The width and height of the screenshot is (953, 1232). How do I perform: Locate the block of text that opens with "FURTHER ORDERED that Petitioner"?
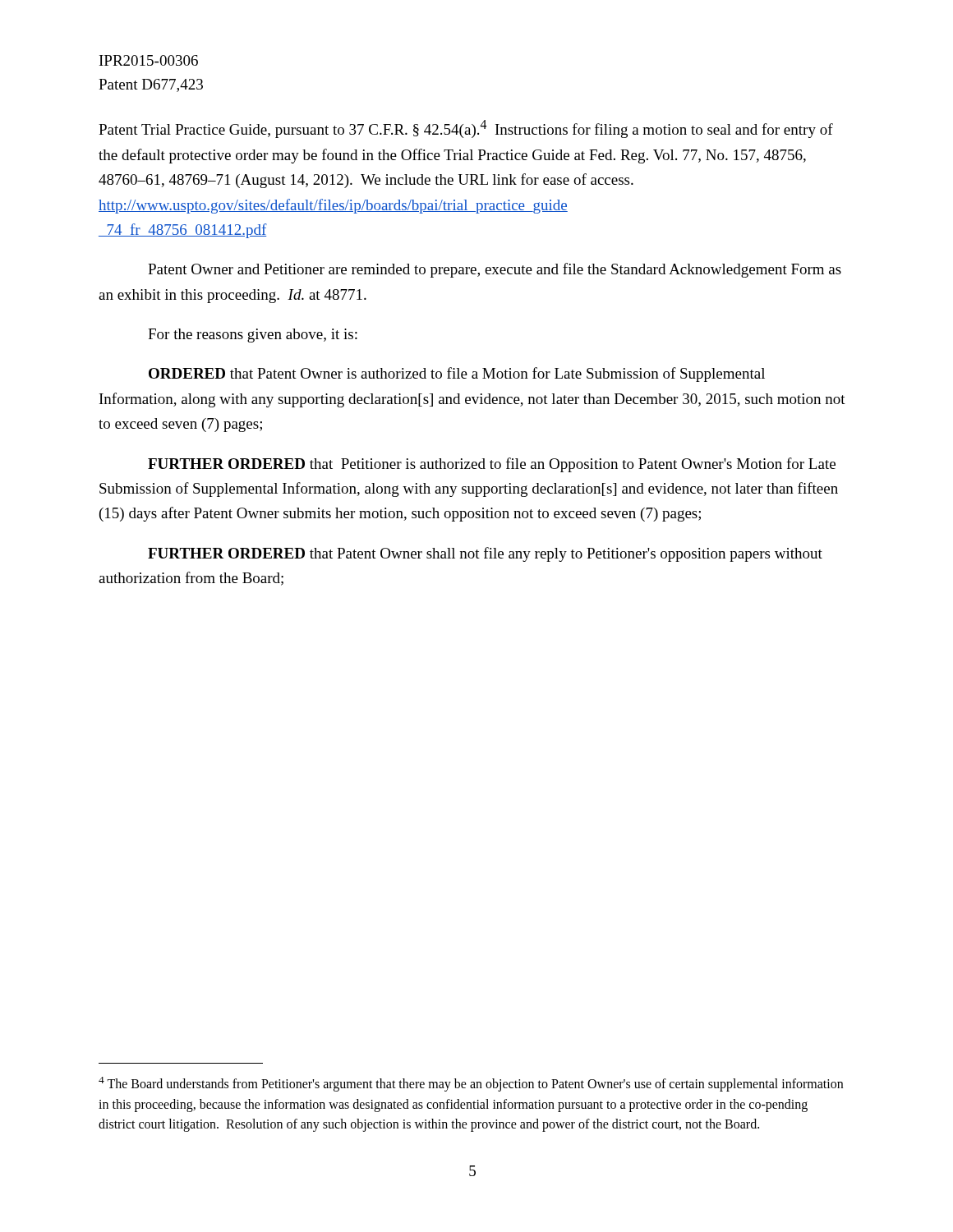(x=472, y=489)
